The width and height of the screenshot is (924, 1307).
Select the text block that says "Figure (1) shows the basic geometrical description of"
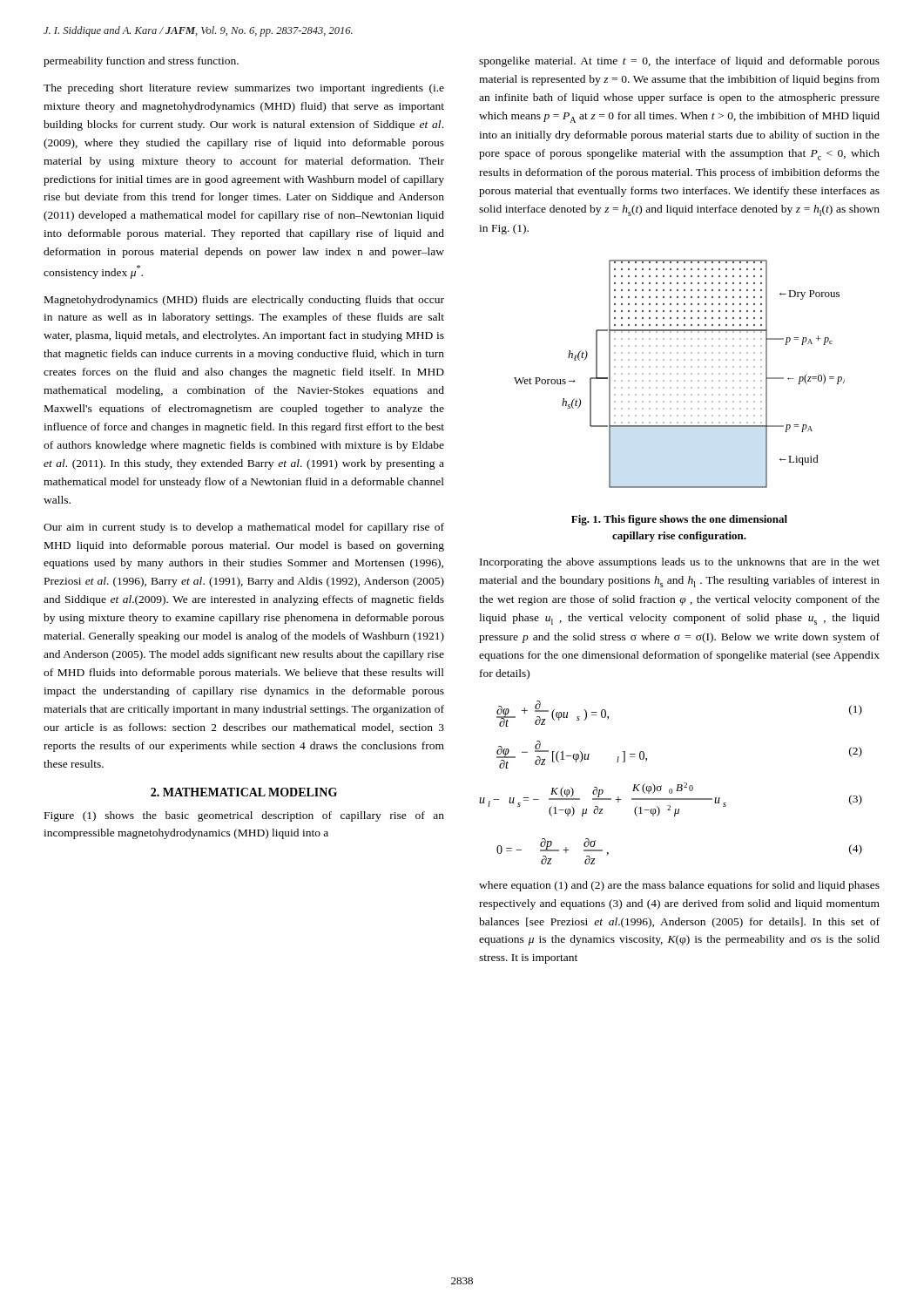(244, 824)
